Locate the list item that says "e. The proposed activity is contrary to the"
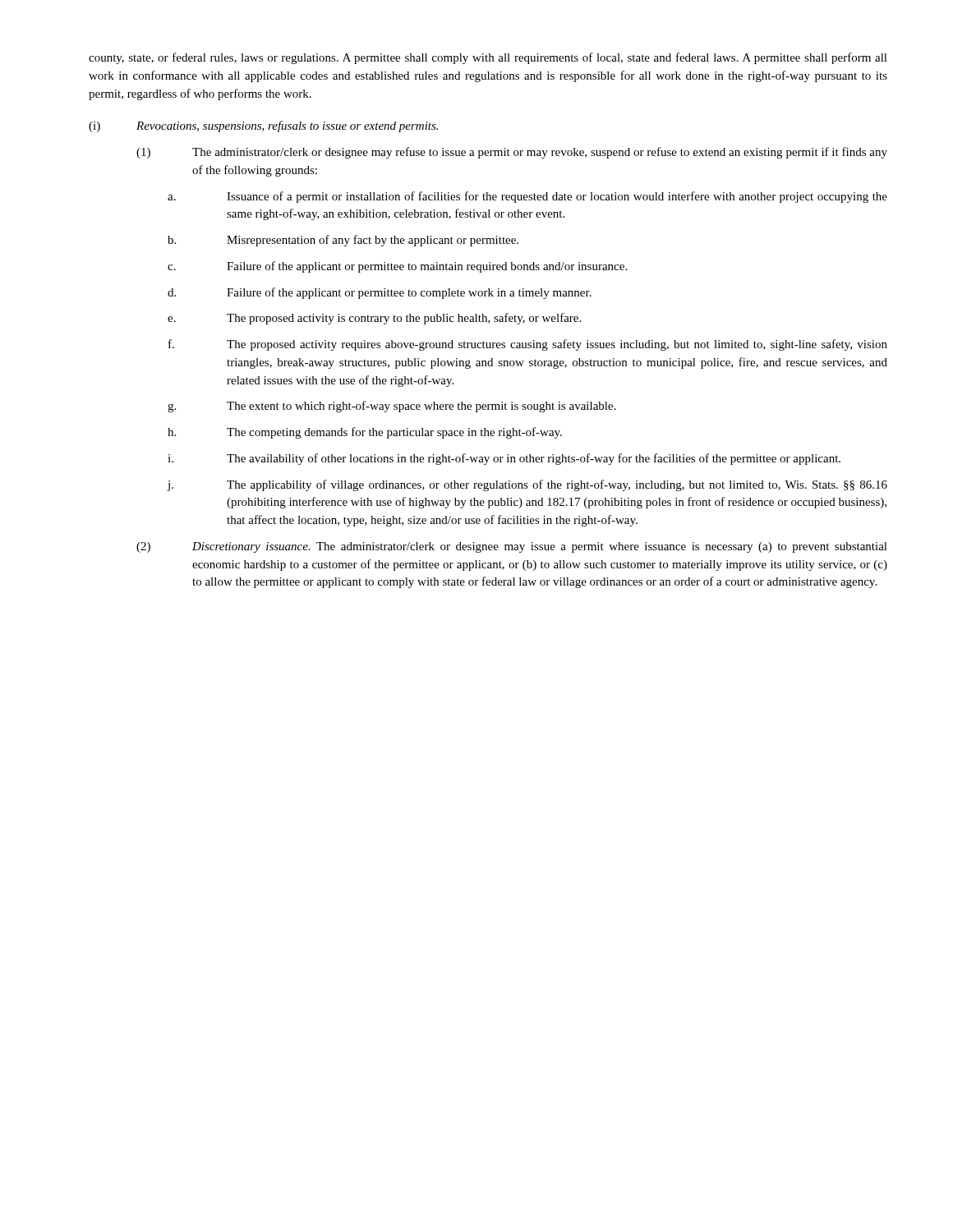Image resolution: width=953 pixels, height=1232 pixels. point(512,319)
